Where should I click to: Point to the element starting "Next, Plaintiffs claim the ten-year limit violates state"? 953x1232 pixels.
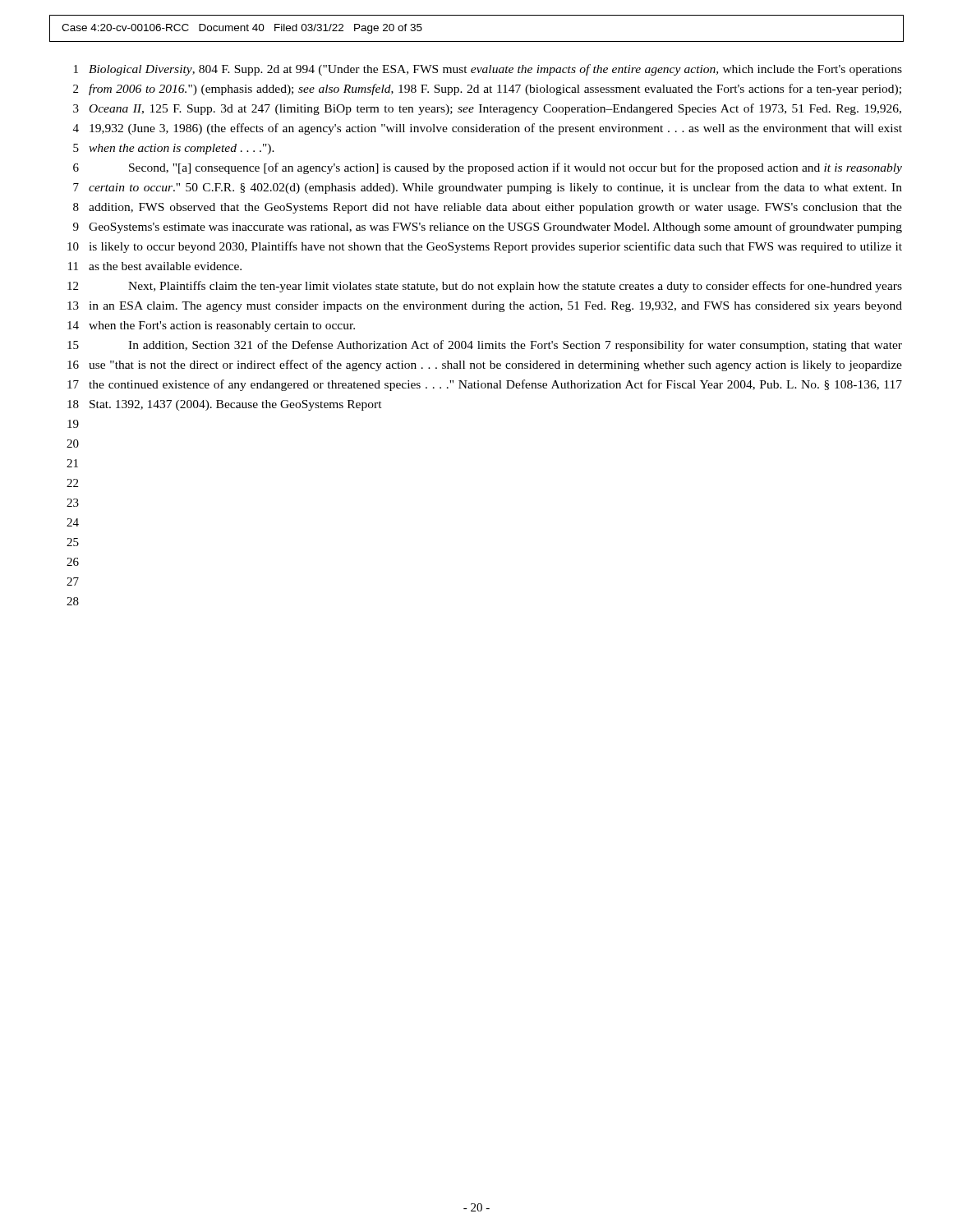pyautogui.click(x=495, y=305)
